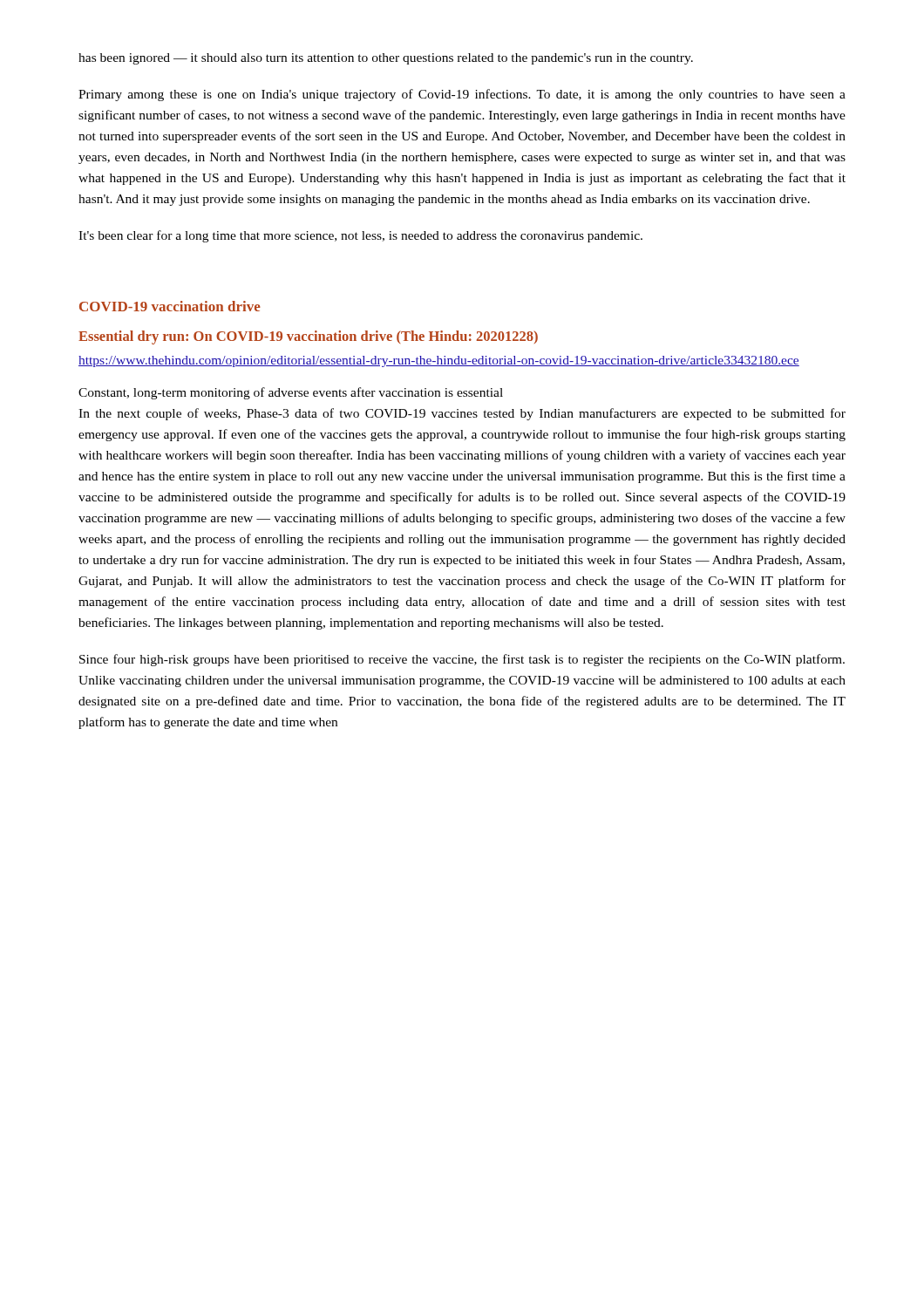Click on the section header that says "COVID-19 vaccination drive"
Image resolution: width=924 pixels, height=1308 pixels.
pyautogui.click(x=169, y=307)
